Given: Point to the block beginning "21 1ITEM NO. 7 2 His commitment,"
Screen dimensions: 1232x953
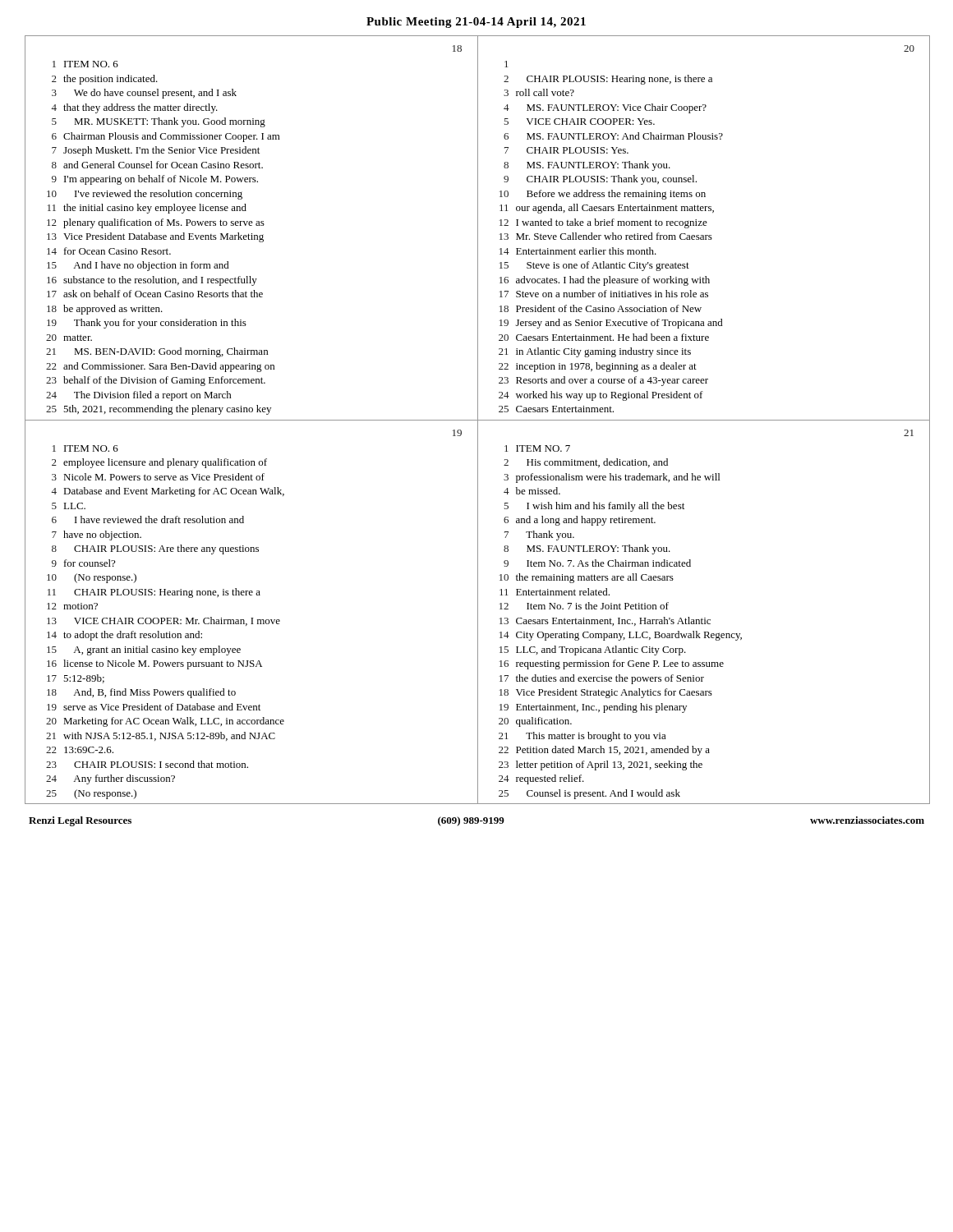Looking at the screenshot, I should [703, 612].
